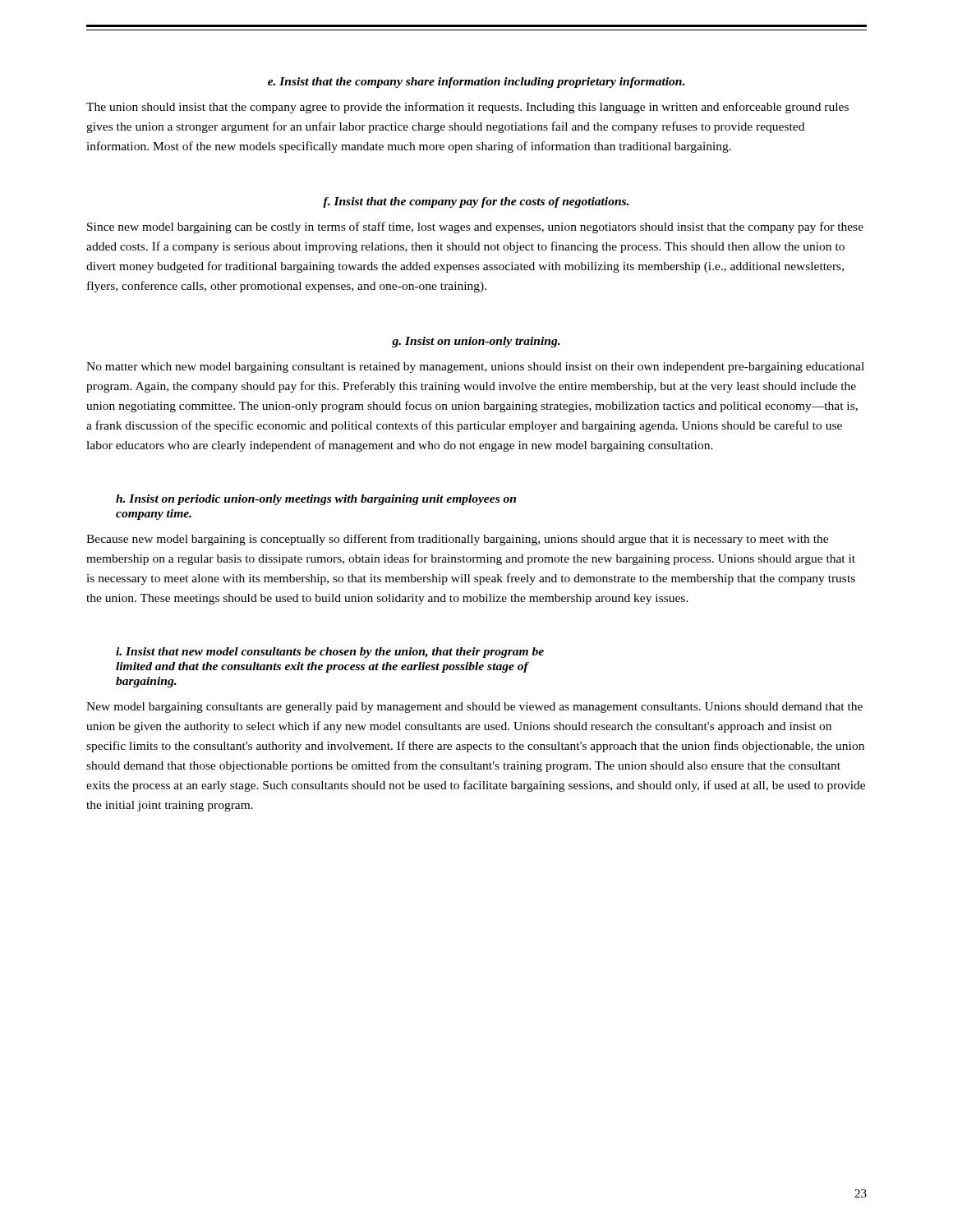
Task: Click the passage that begins "Because new model"
Action: (x=471, y=568)
